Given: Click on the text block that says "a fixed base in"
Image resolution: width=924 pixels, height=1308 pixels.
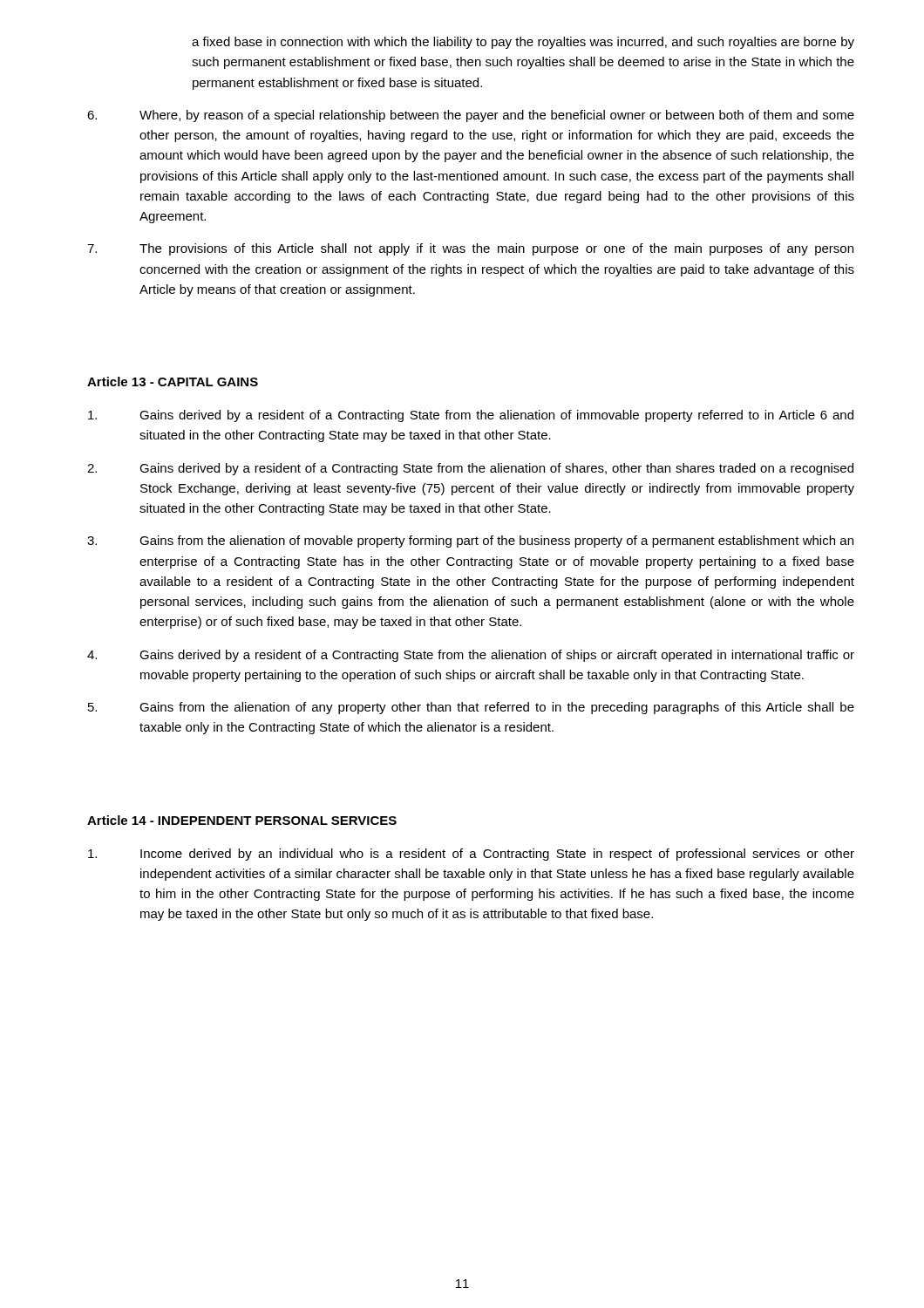Looking at the screenshot, I should [x=523, y=62].
